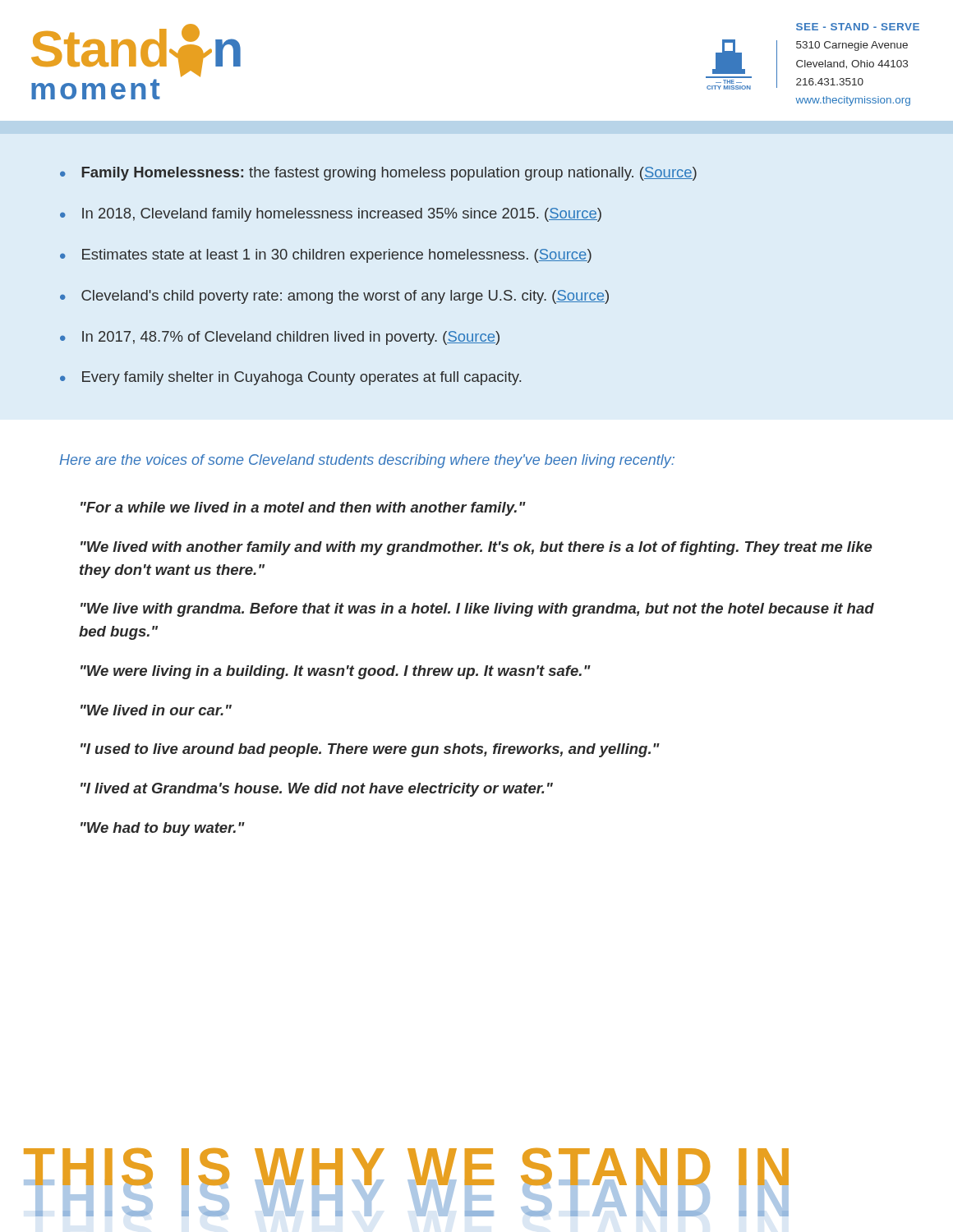The image size is (953, 1232).
Task: Click on the text block that says ""I lived at Grandma's house."
Action: [479, 788]
